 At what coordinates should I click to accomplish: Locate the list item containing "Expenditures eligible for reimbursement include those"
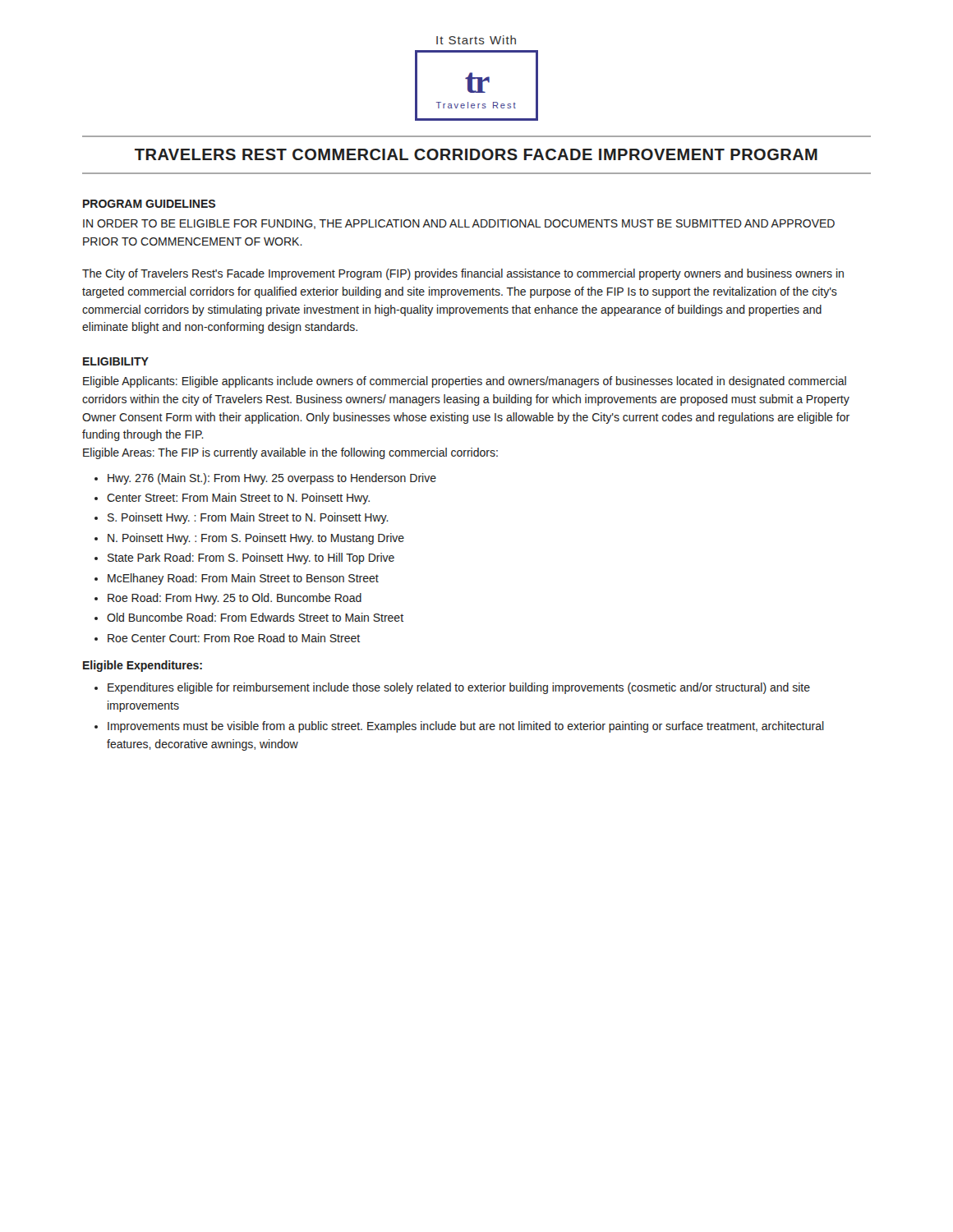pyautogui.click(x=458, y=697)
